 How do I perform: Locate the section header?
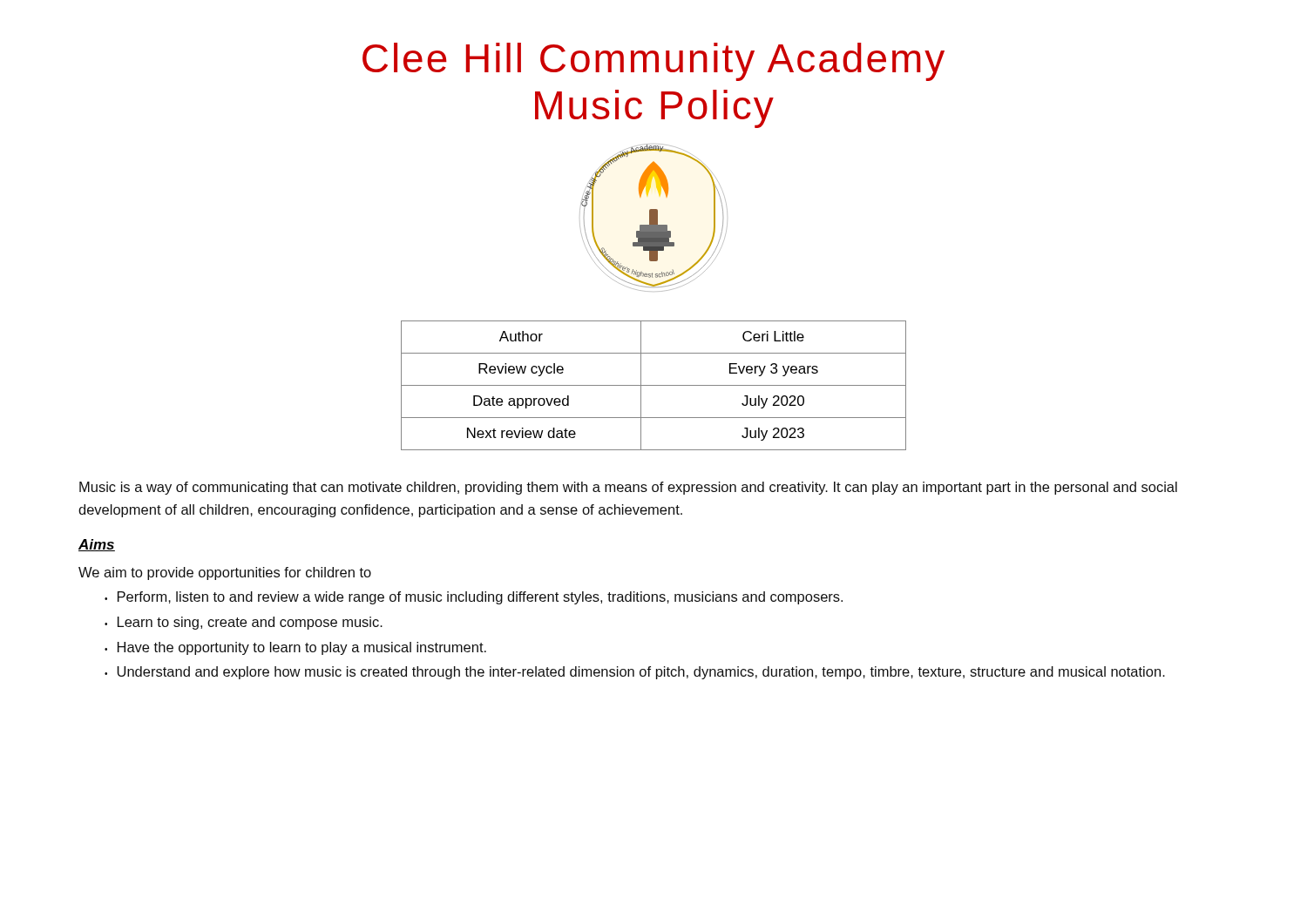97,545
